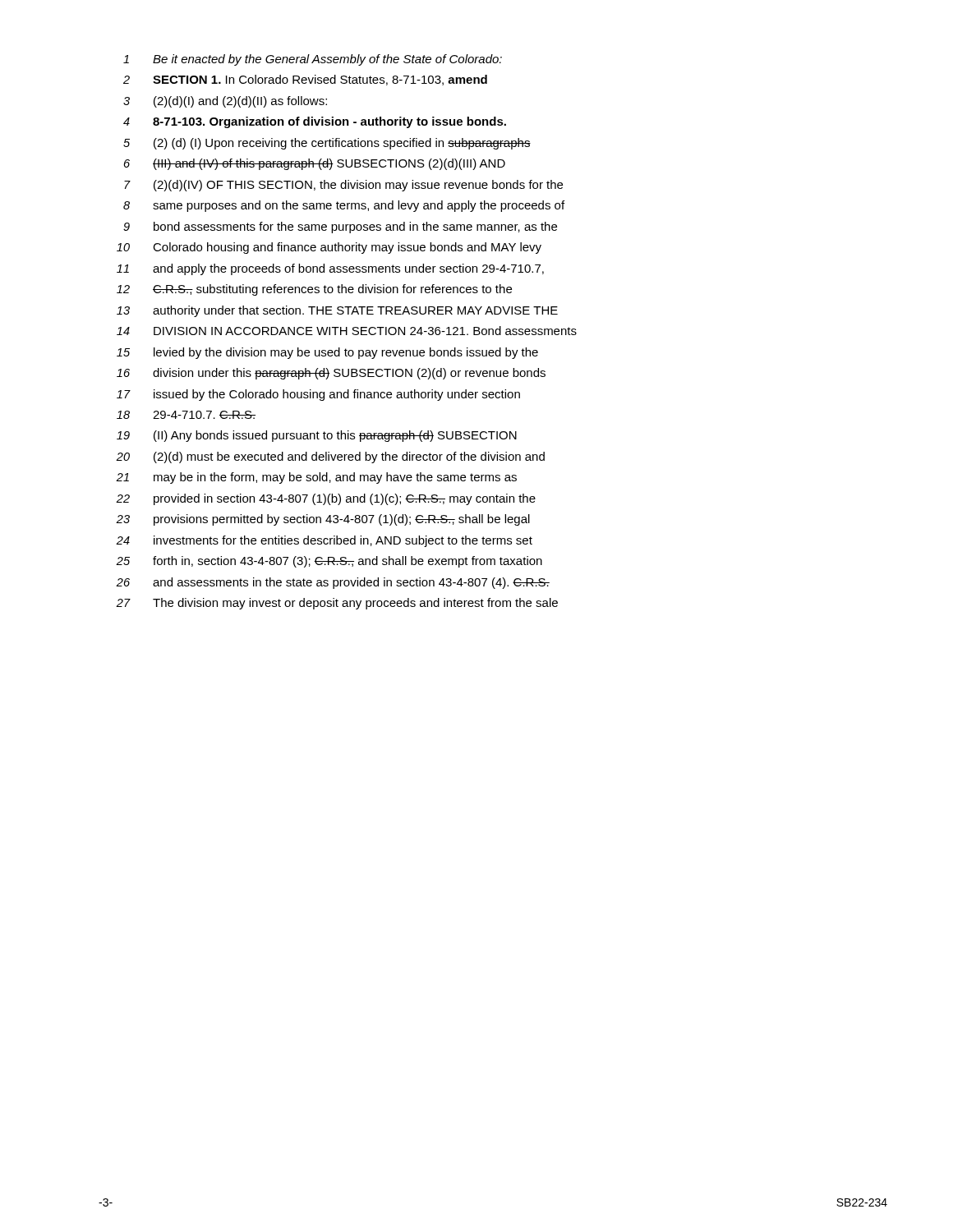Screen dimensions: 1232x953
Task: Locate the passage starting "19 (II) Any bonds"
Action: [x=493, y=435]
